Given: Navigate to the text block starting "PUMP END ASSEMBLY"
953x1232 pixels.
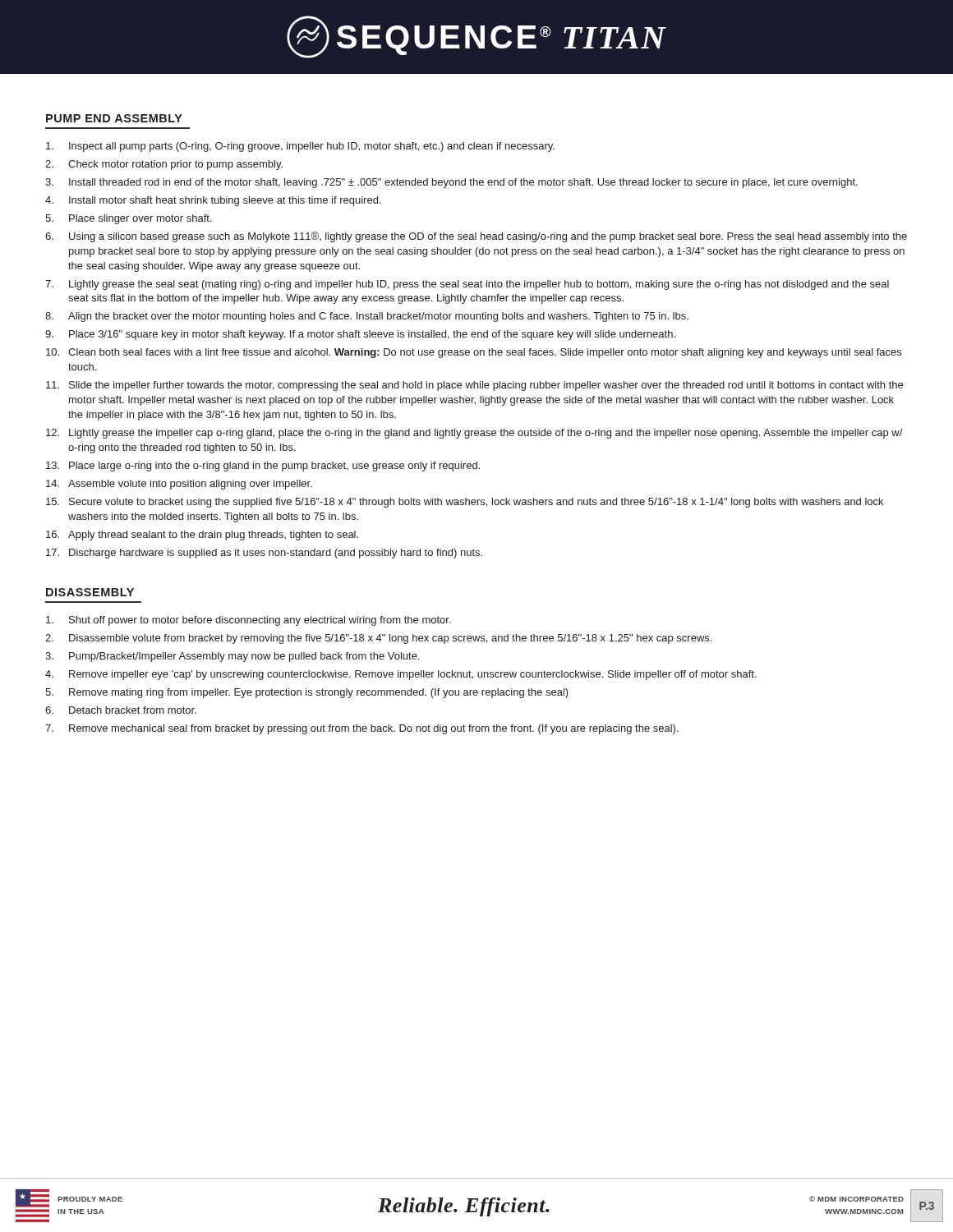Looking at the screenshot, I should coord(114,118).
